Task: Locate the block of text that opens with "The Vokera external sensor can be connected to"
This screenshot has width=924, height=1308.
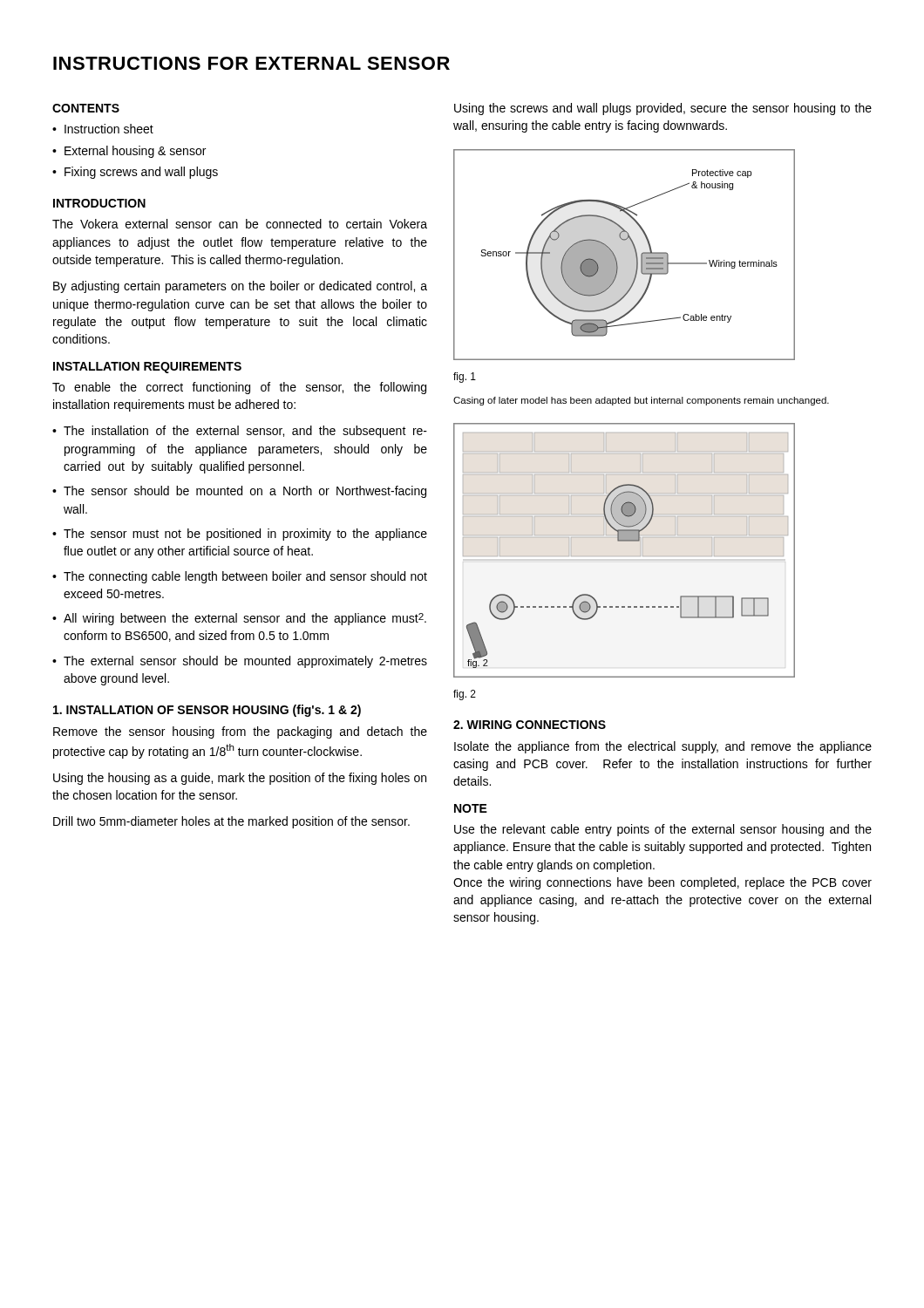Action: coord(240,242)
